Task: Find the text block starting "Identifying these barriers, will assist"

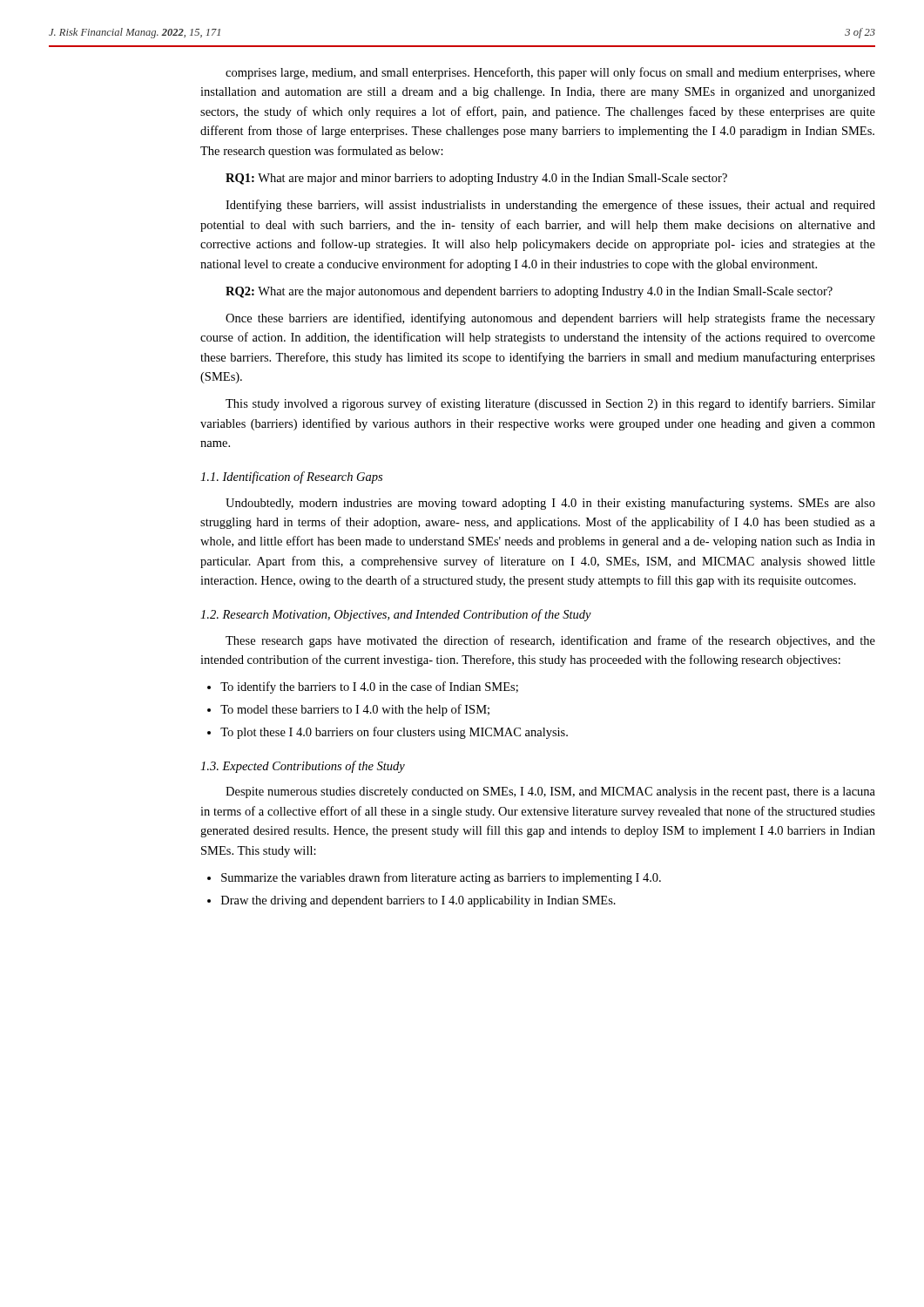Action: tap(538, 235)
